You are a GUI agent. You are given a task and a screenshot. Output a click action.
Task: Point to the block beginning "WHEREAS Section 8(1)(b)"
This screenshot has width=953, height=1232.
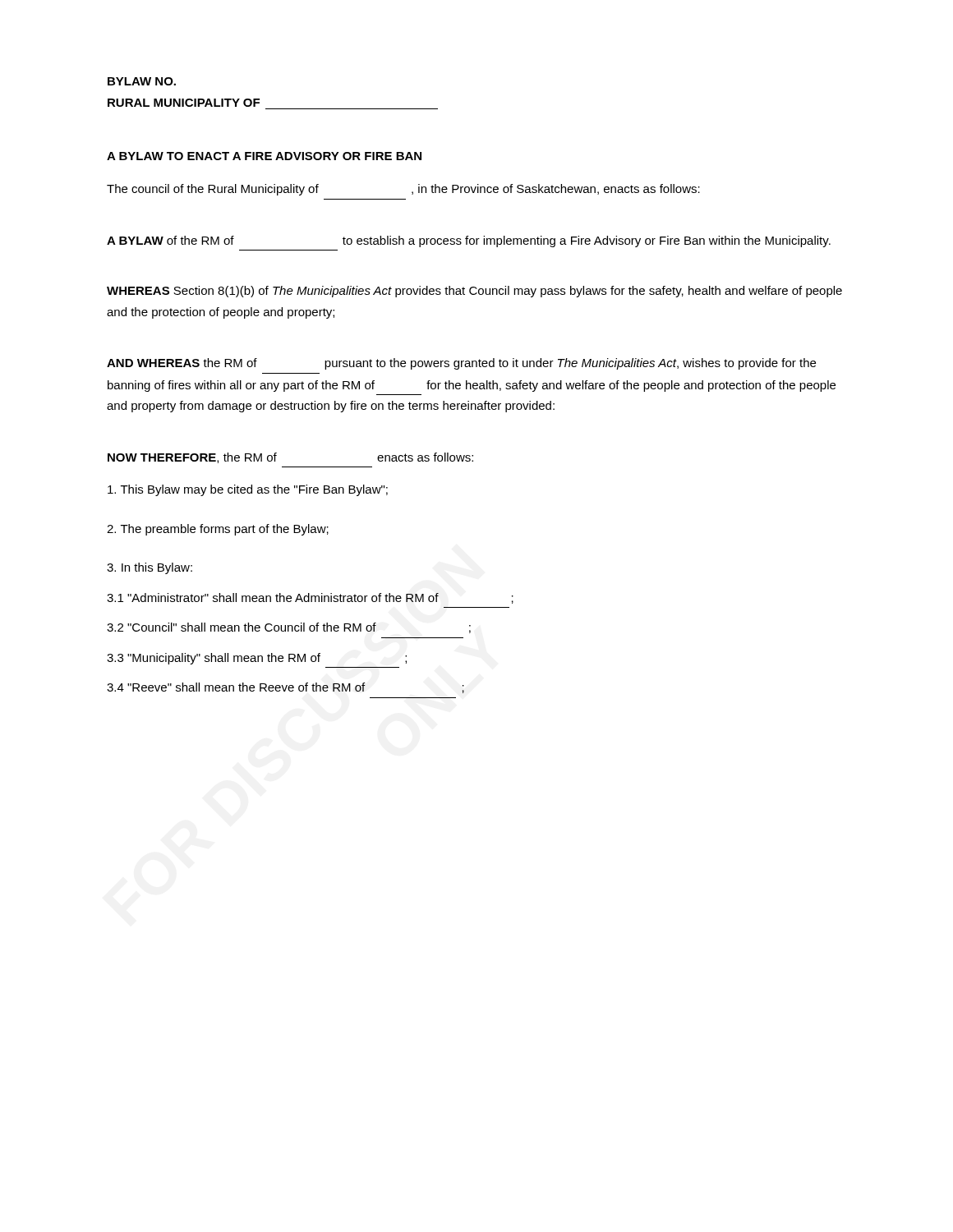(475, 301)
